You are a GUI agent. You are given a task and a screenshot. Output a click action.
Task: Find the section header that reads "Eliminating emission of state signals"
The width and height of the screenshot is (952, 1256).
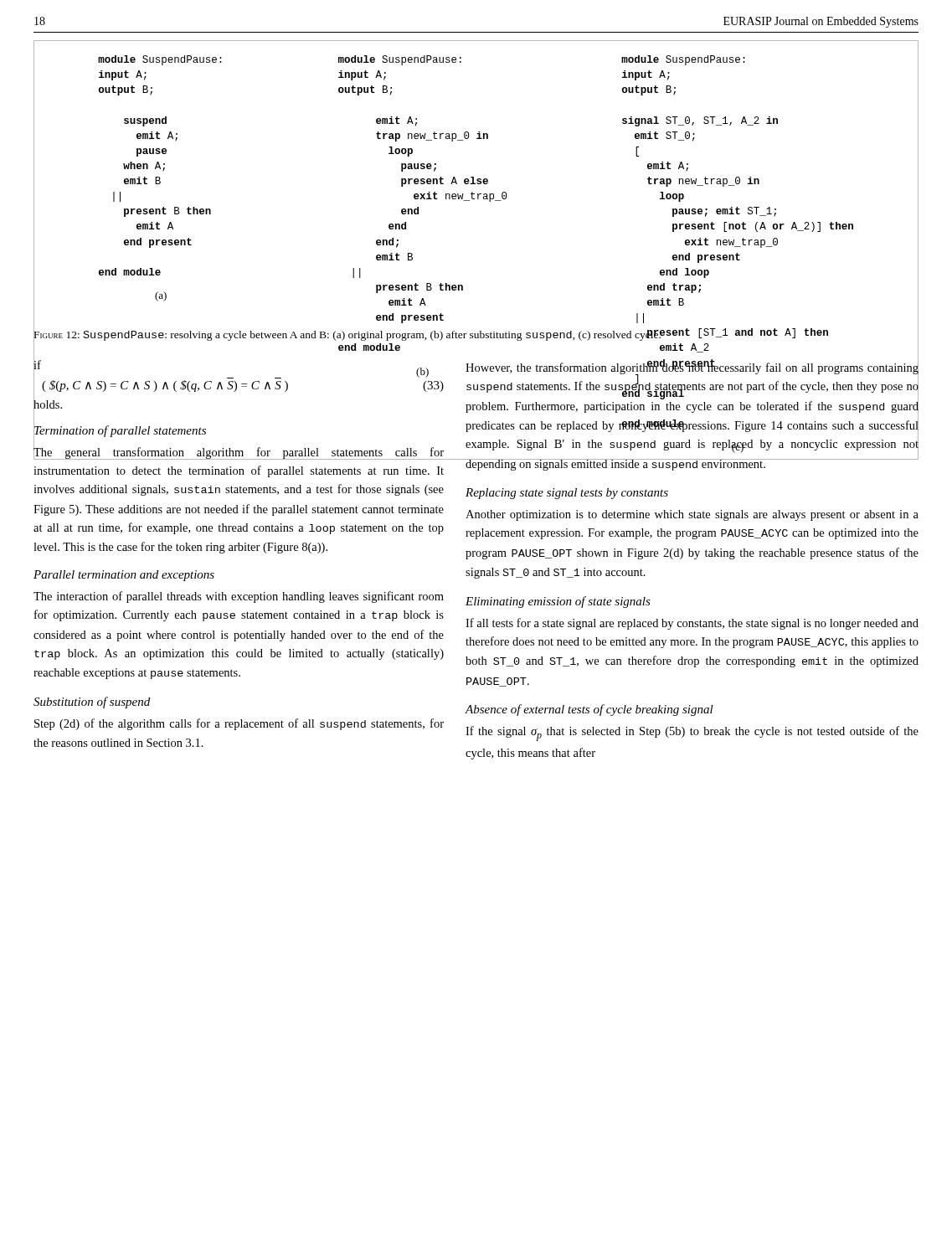pyautogui.click(x=558, y=601)
